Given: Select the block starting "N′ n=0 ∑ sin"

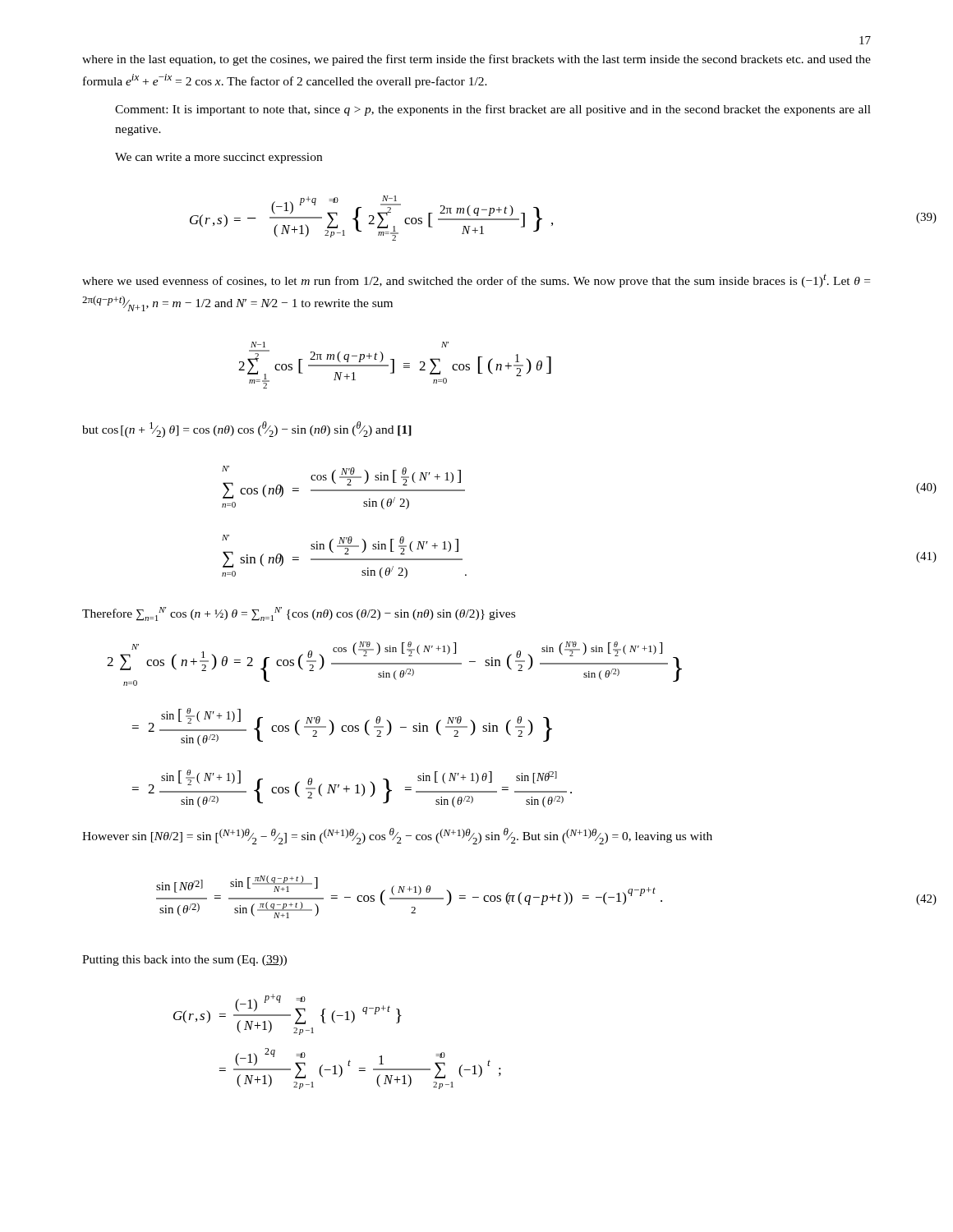Looking at the screenshot, I should point(476,557).
